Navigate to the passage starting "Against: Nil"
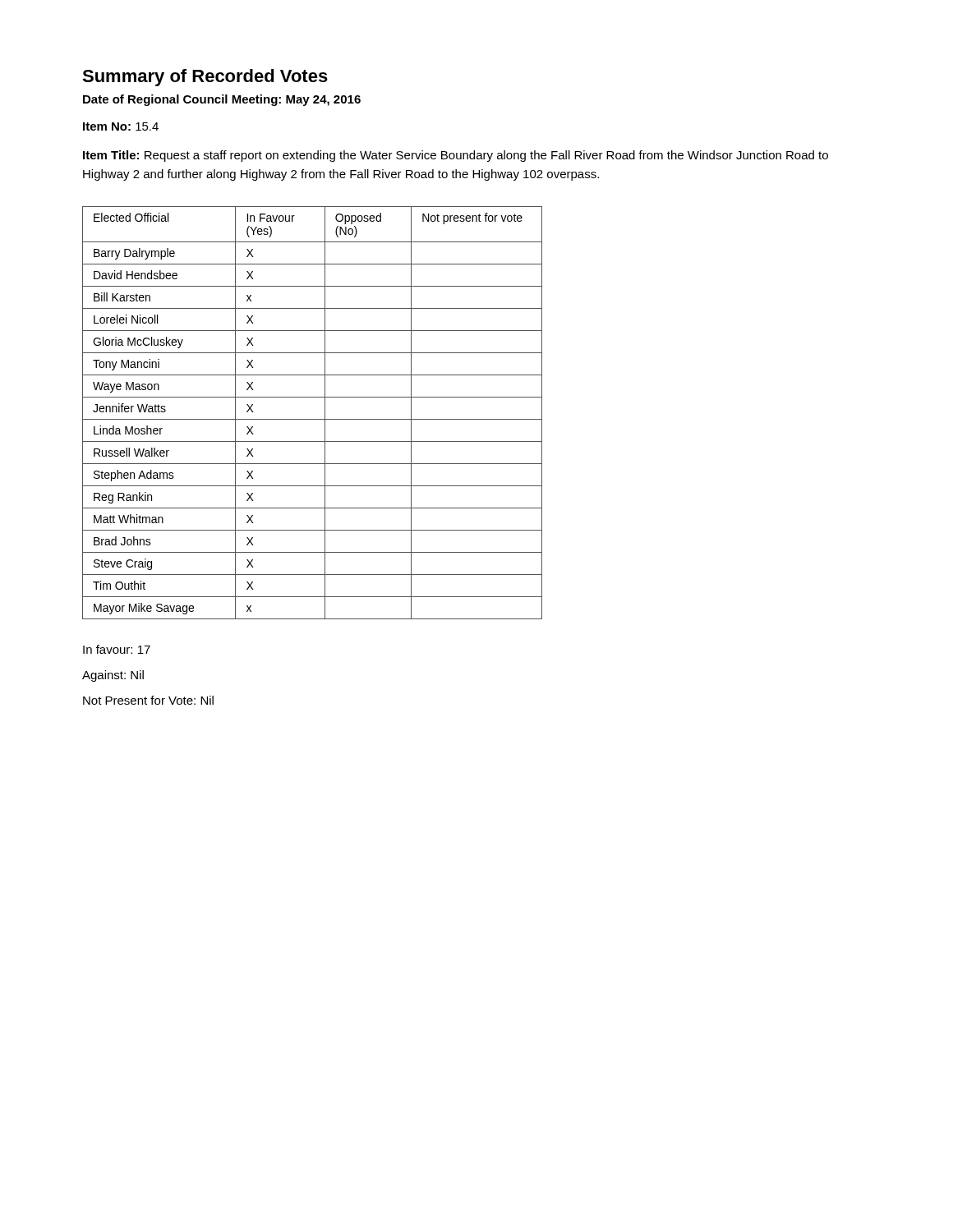The width and height of the screenshot is (953, 1232). [113, 675]
